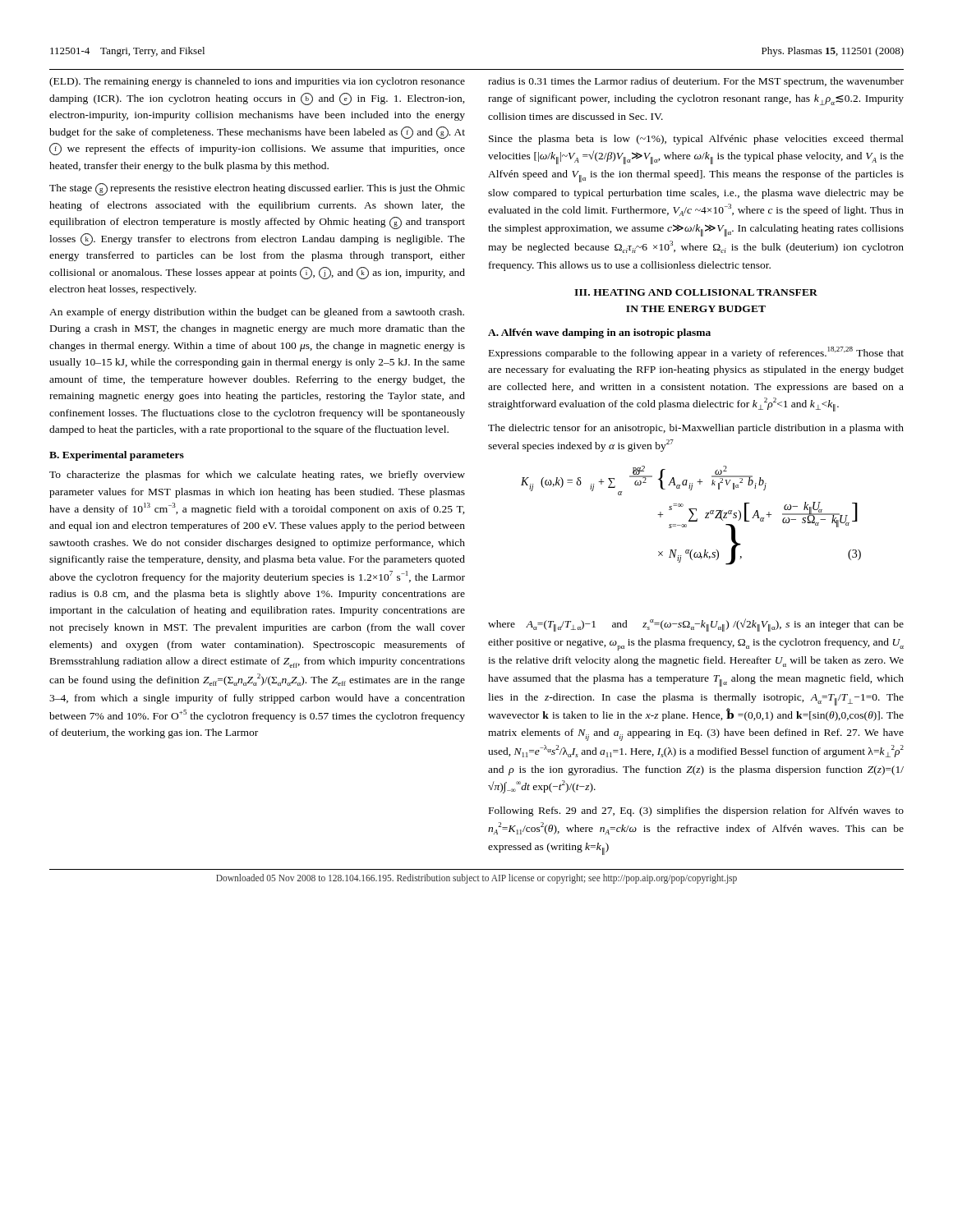Screen dimensions: 1232x953
Task: Select the text block that says "The dielectric tensor for an anisotropic, bi-Maxwellian particle"
Action: click(x=696, y=437)
